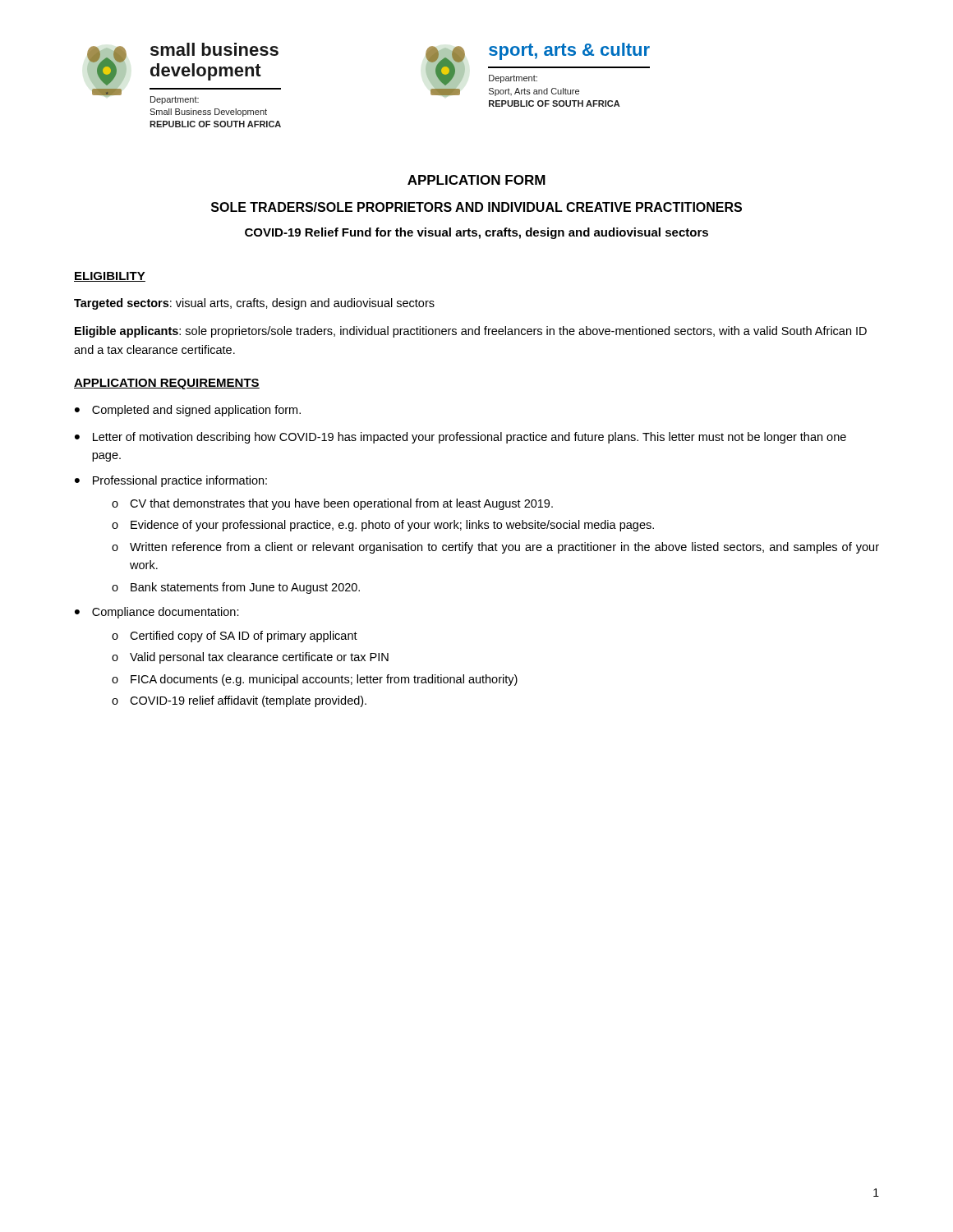Where is the passage that starts "• Completed and signed"?
Image resolution: width=953 pixels, height=1232 pixels.
tap(188, 411)
